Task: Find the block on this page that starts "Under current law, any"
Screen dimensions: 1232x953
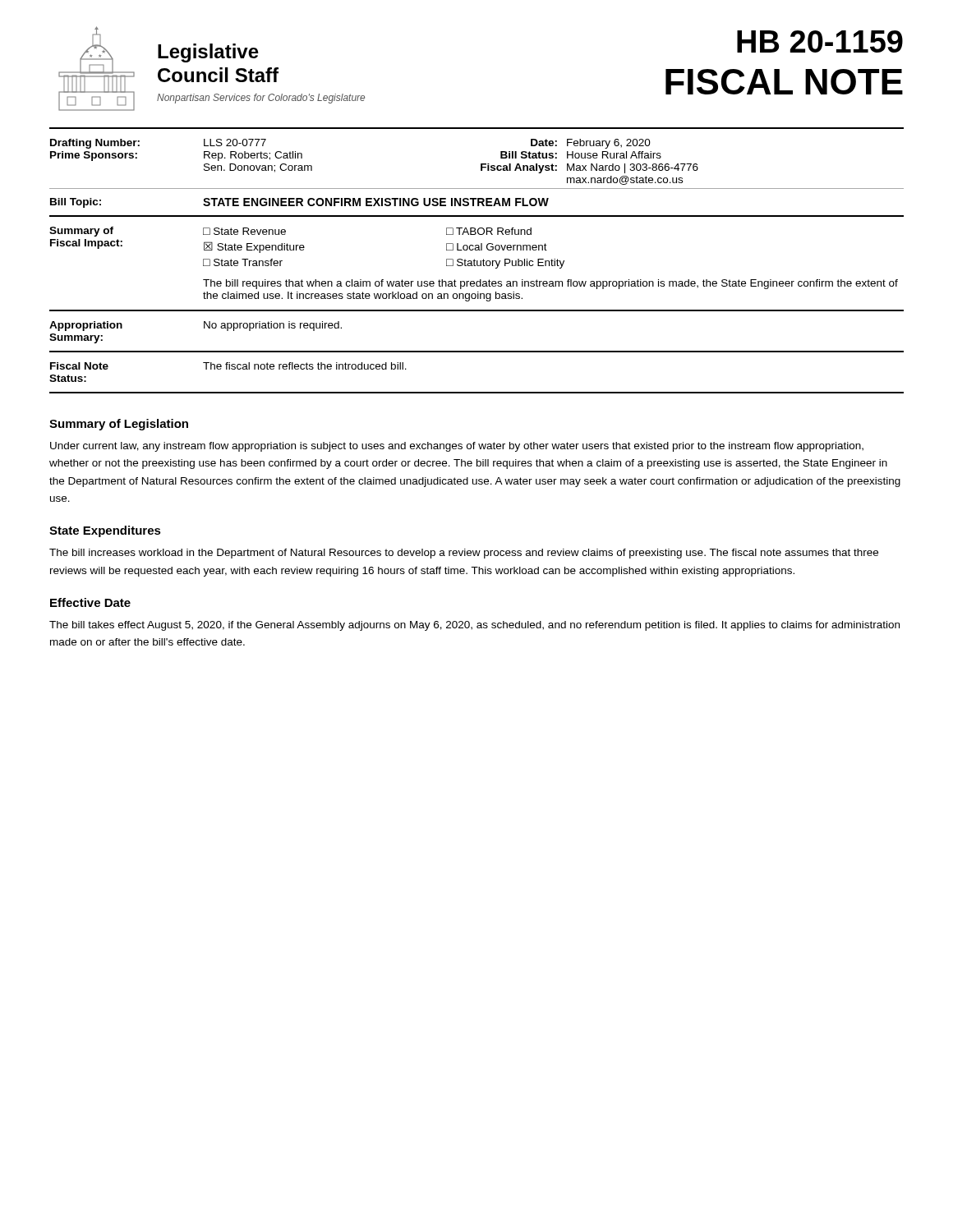Action: point(475,472)
